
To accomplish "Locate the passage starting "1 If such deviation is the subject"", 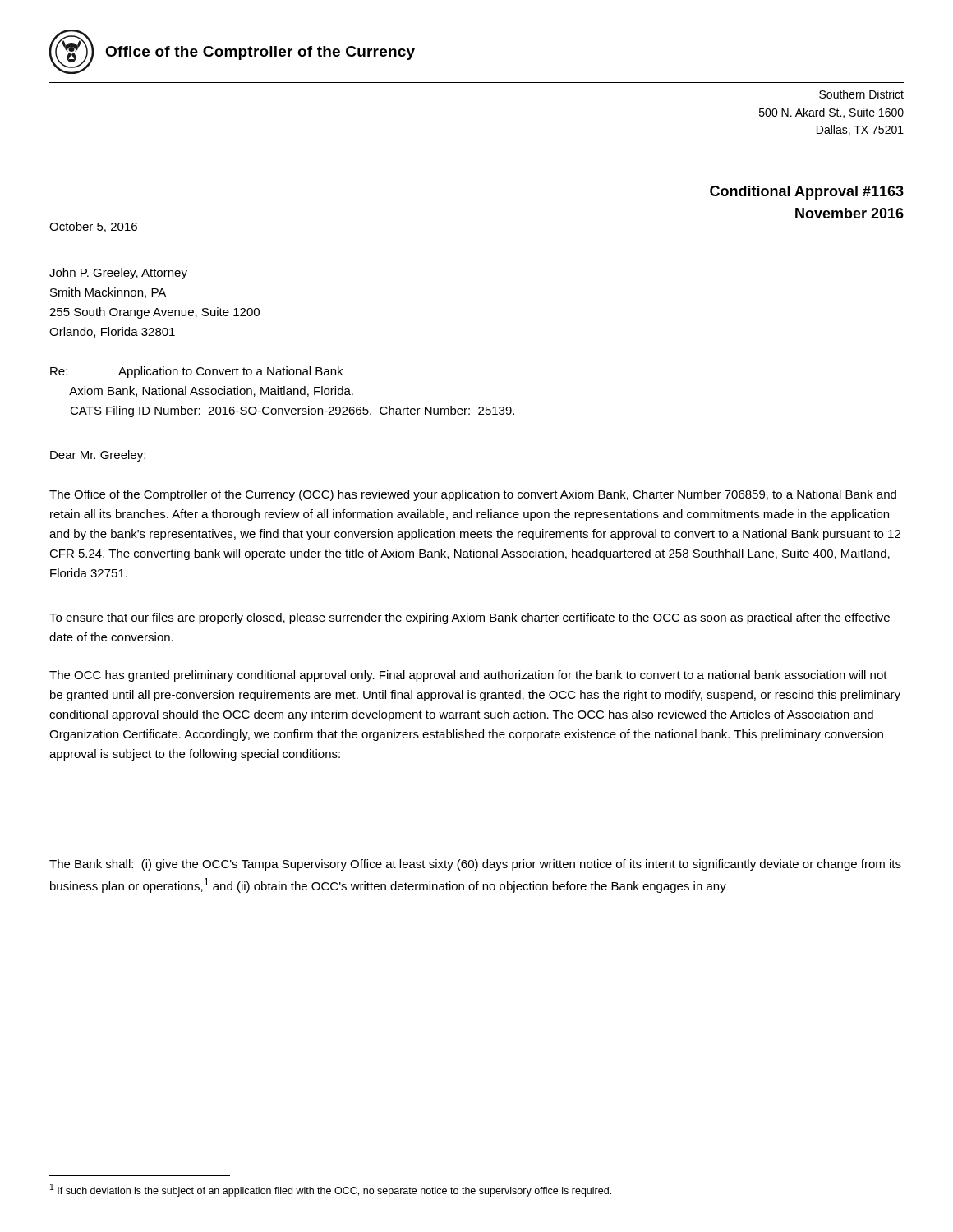I will pos(476,1187).
